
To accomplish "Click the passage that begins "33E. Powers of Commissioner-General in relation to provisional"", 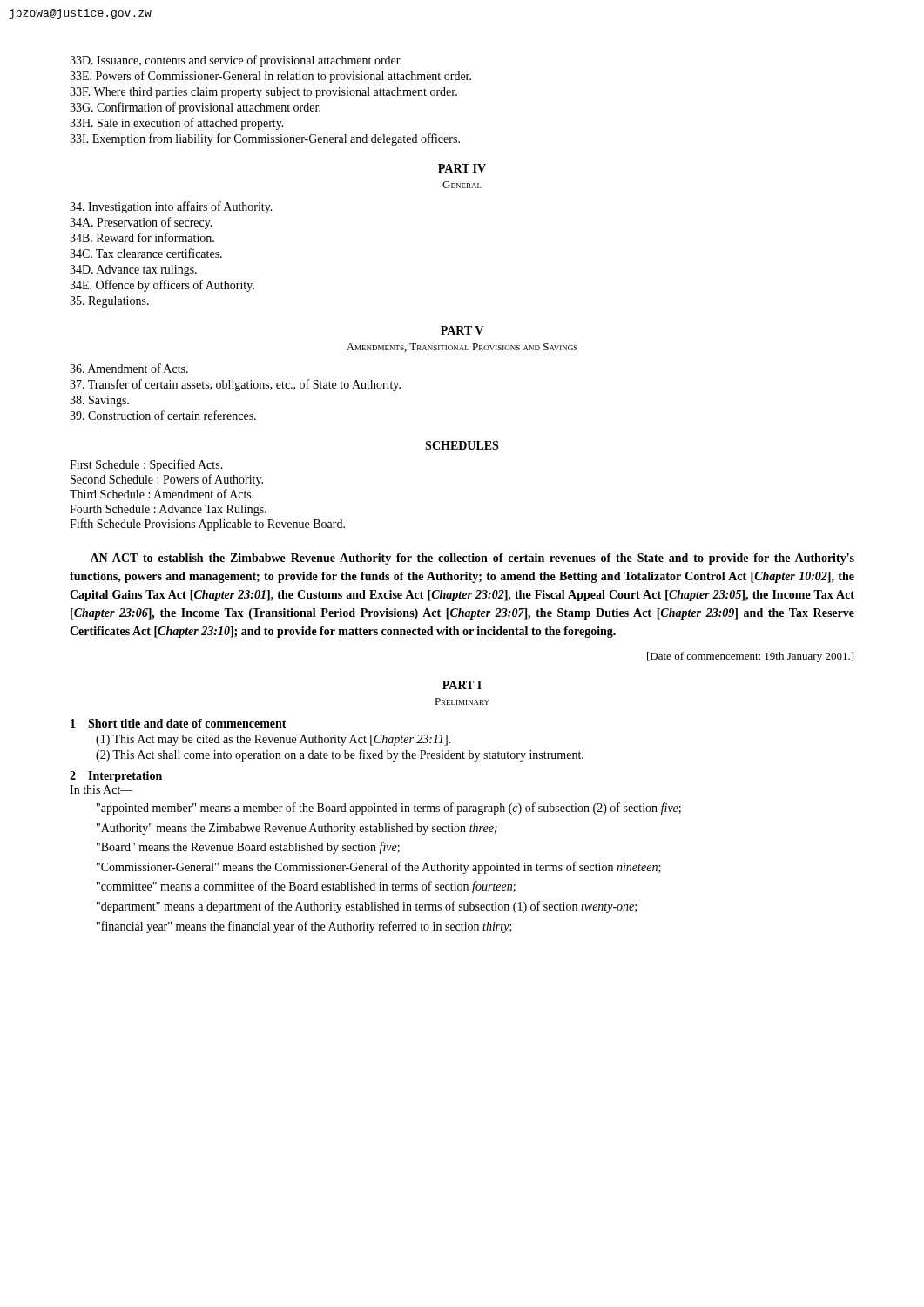I will [x=462, y=77].
